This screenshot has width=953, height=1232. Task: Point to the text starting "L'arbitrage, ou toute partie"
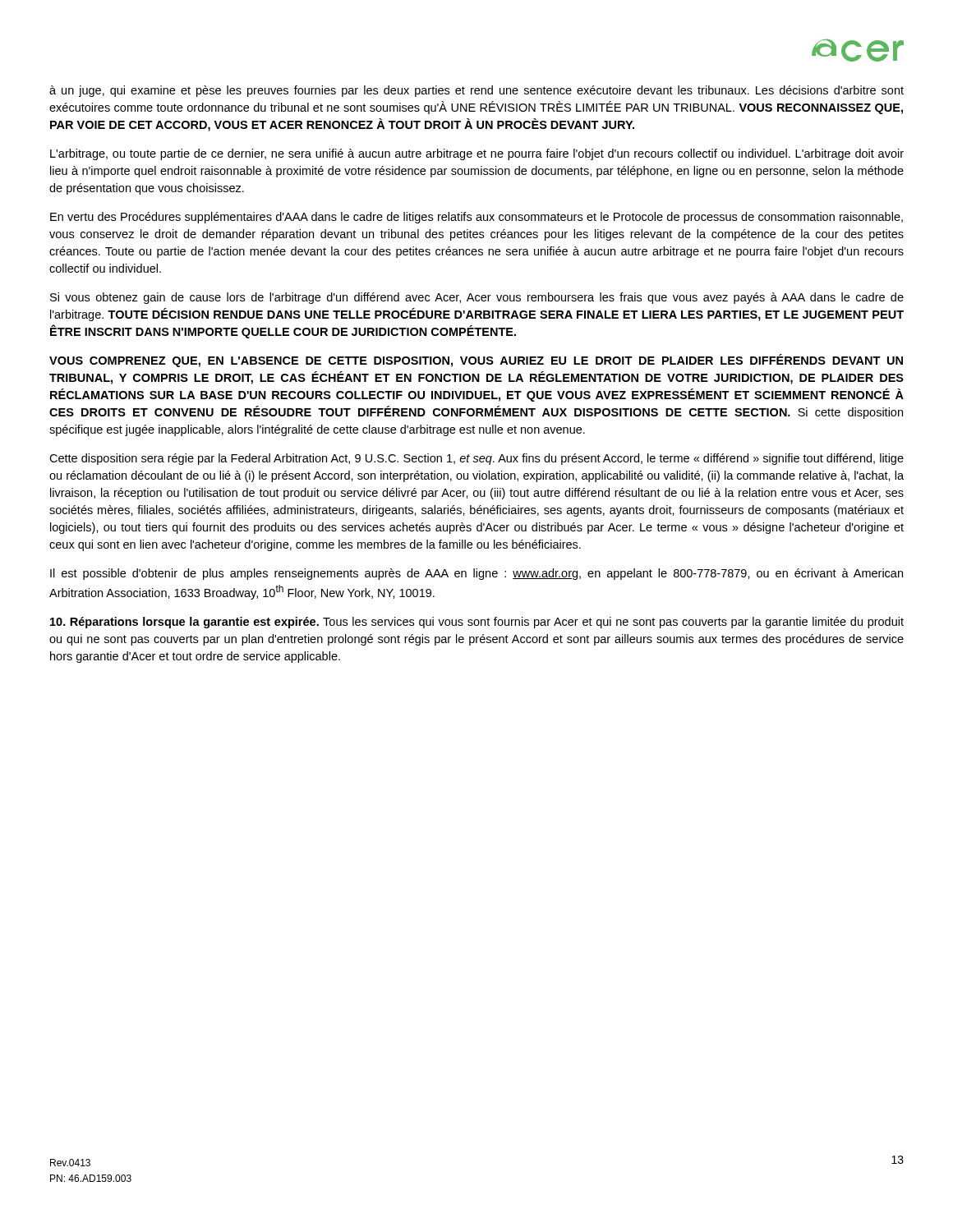click(x=476, y=171)
